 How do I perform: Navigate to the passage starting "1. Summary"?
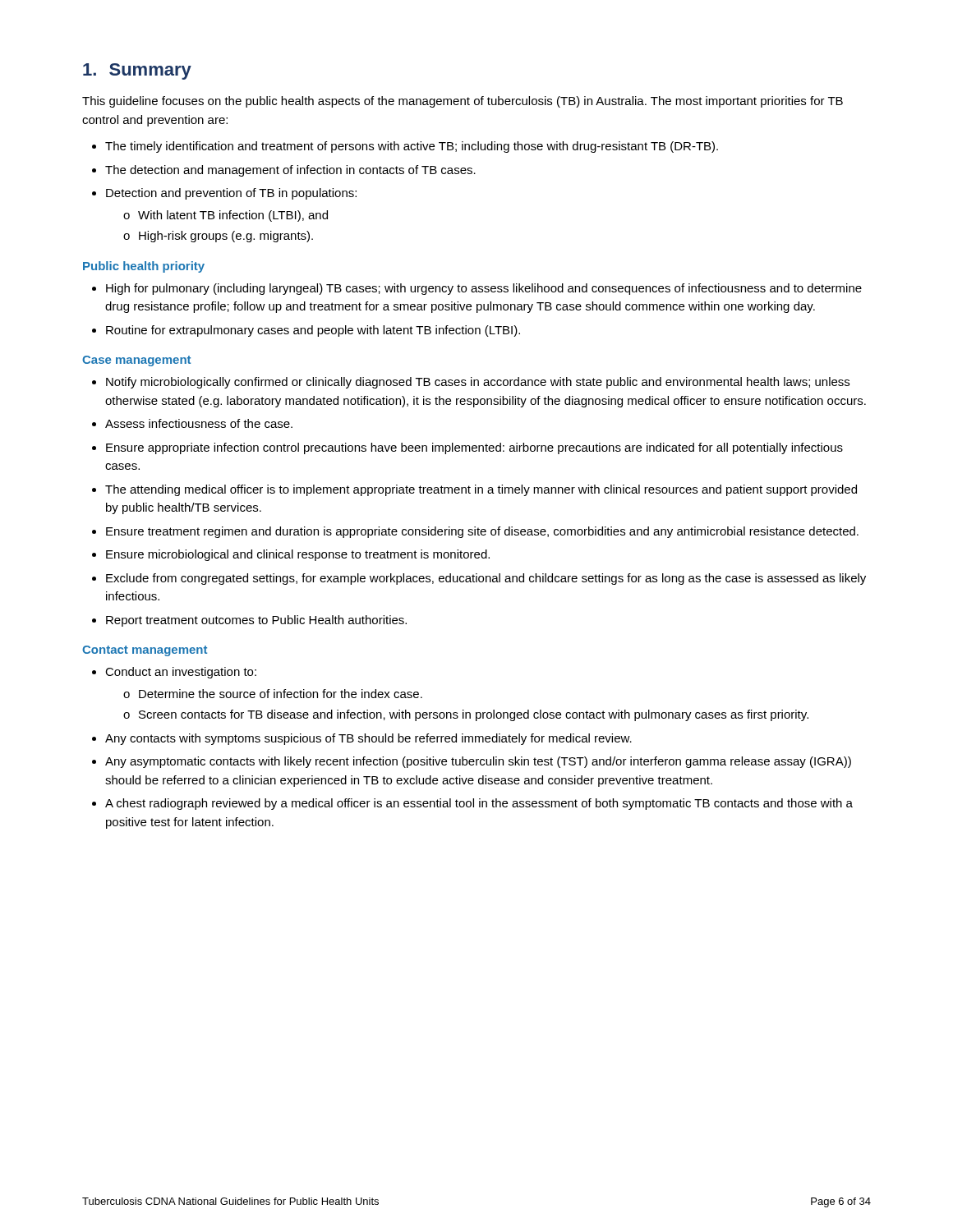coord(137,69)
